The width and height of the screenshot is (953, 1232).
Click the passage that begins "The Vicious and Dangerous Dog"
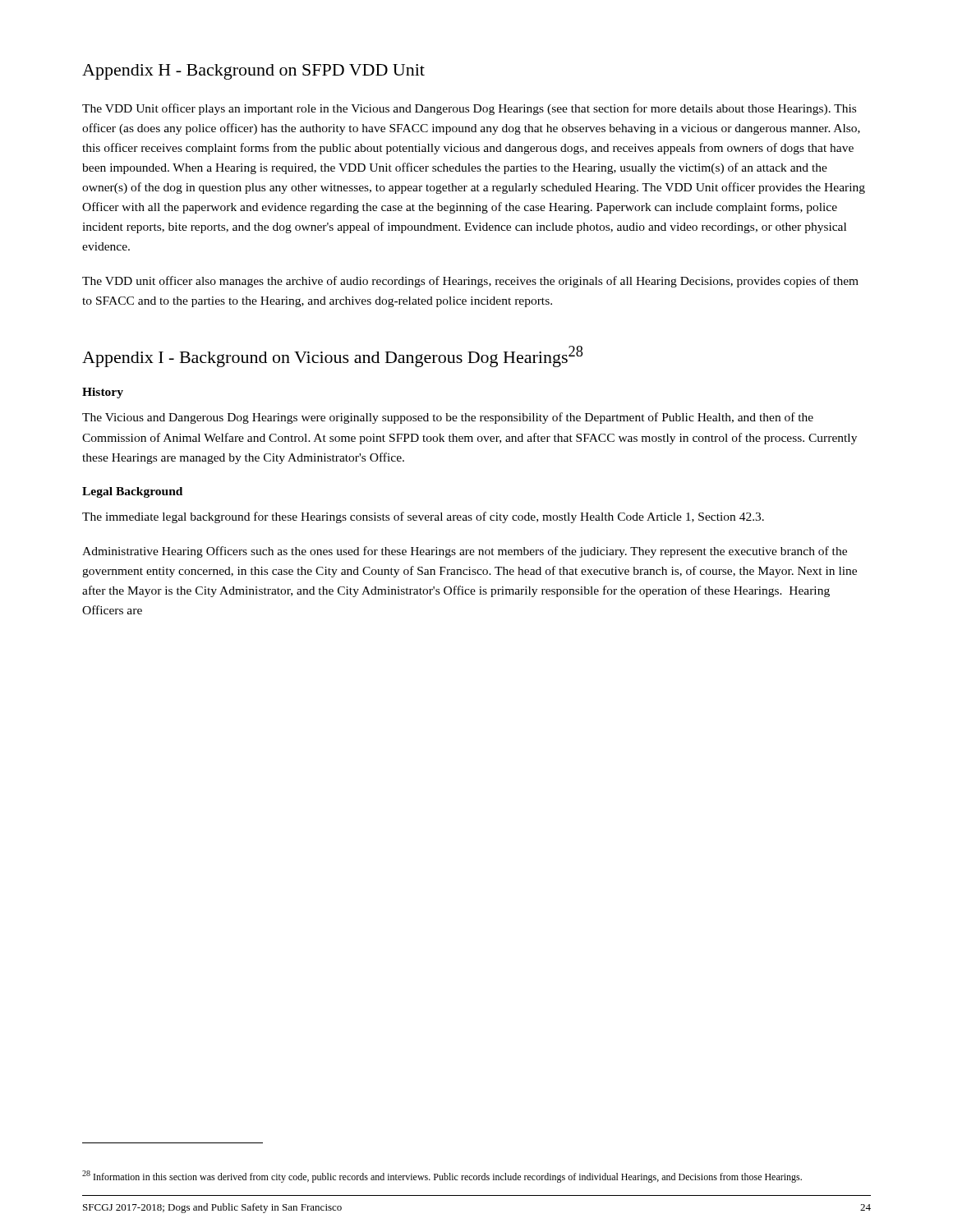click(470, 437)
